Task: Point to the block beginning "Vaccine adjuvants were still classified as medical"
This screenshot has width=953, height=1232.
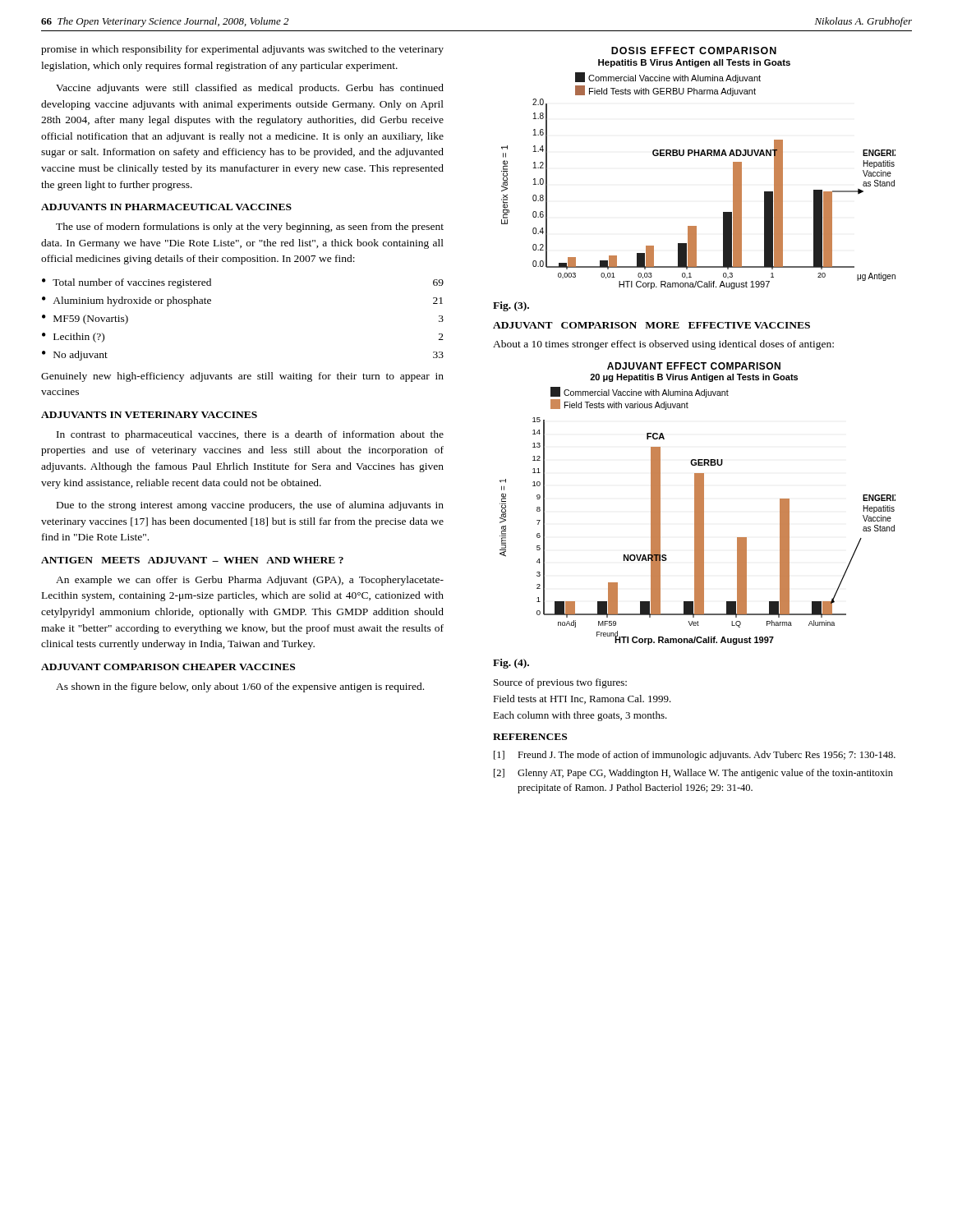Action: point(242,136)
